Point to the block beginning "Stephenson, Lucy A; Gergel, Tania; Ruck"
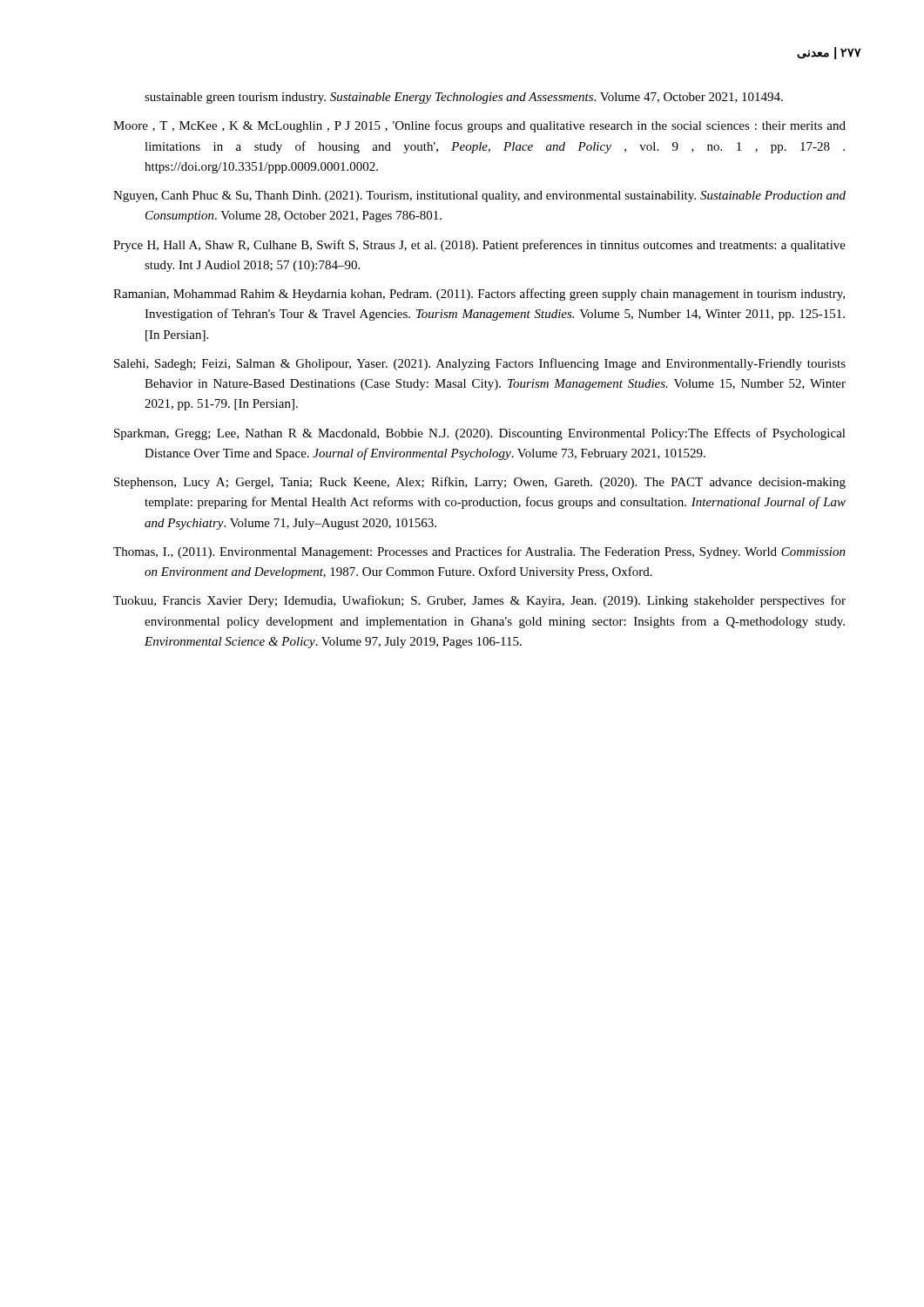The image size is (924, 1307). pyautogui.click(x=479, y=502)
